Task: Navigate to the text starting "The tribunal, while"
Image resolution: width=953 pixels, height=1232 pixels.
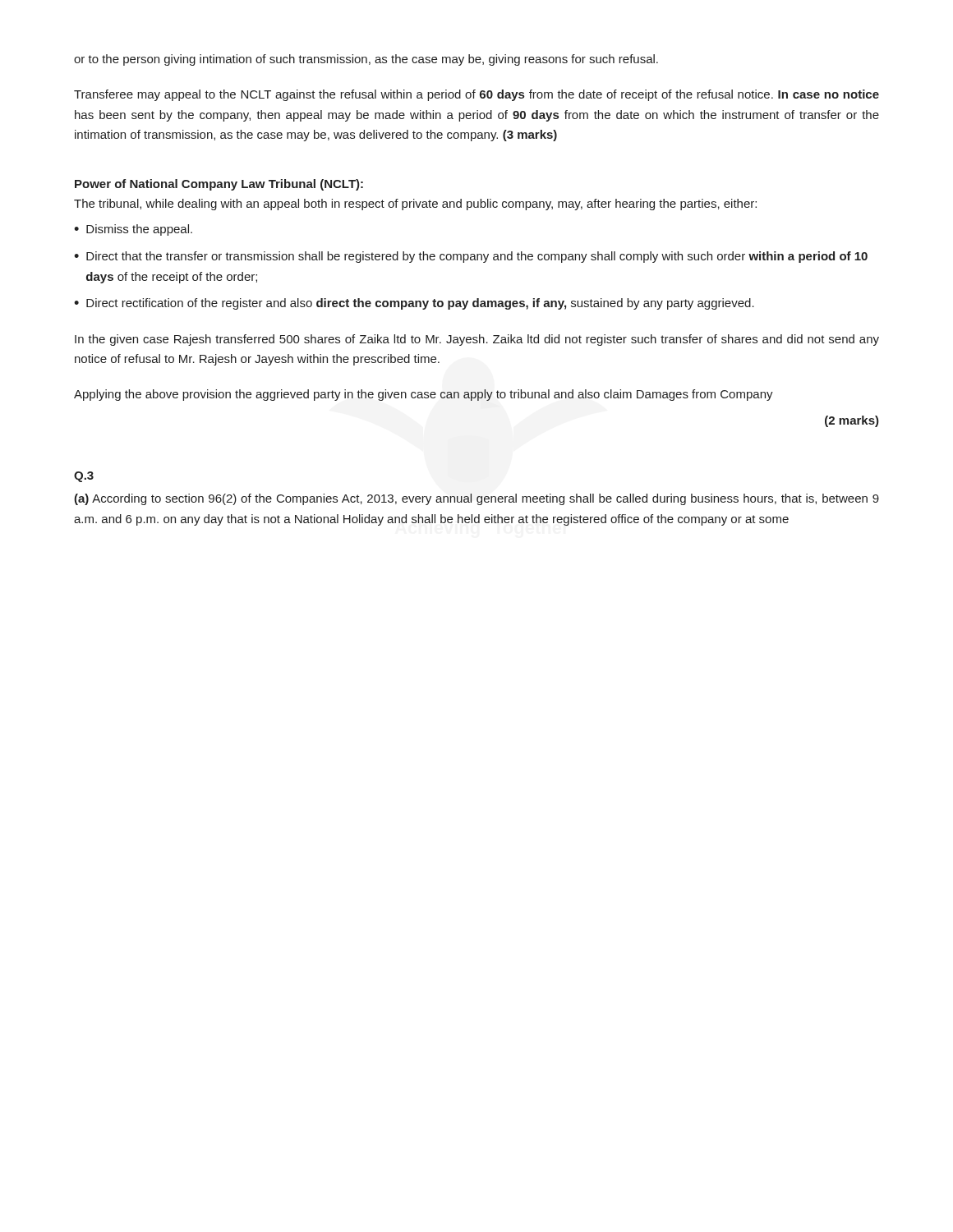Action: [416, 203]
